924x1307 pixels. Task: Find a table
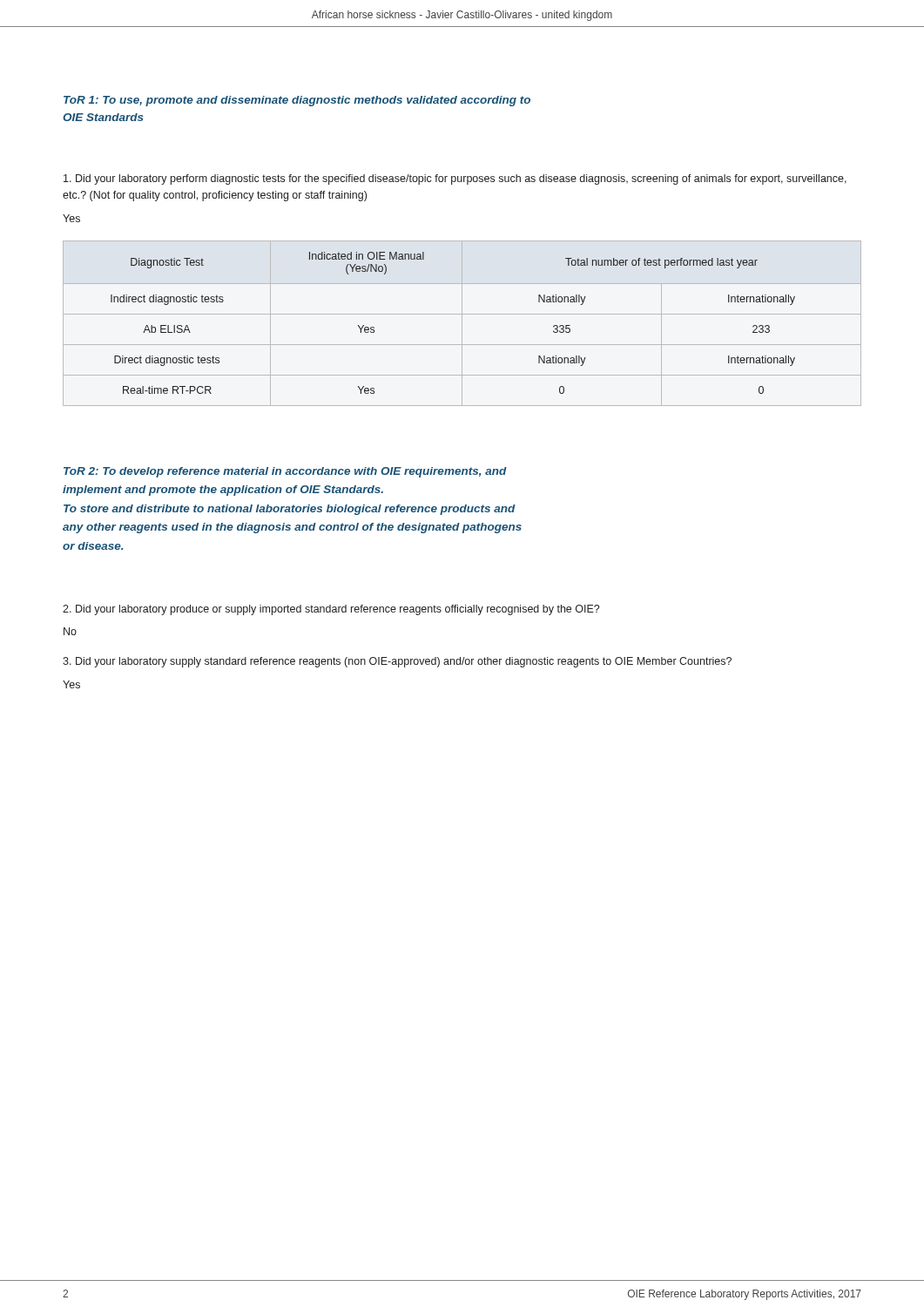click(x=462, y=323)
